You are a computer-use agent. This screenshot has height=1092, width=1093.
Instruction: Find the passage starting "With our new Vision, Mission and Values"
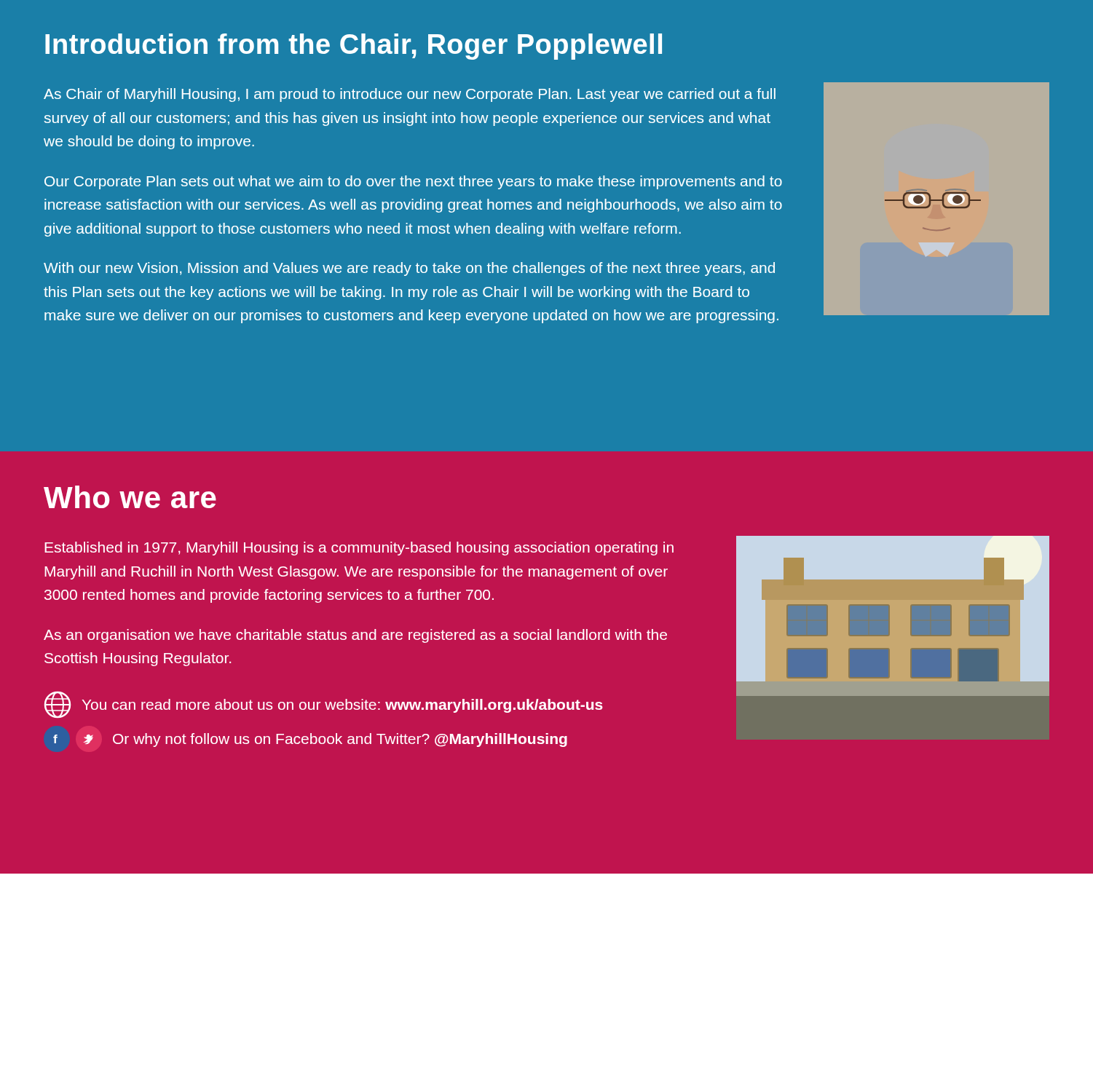(x=412, y=291)
